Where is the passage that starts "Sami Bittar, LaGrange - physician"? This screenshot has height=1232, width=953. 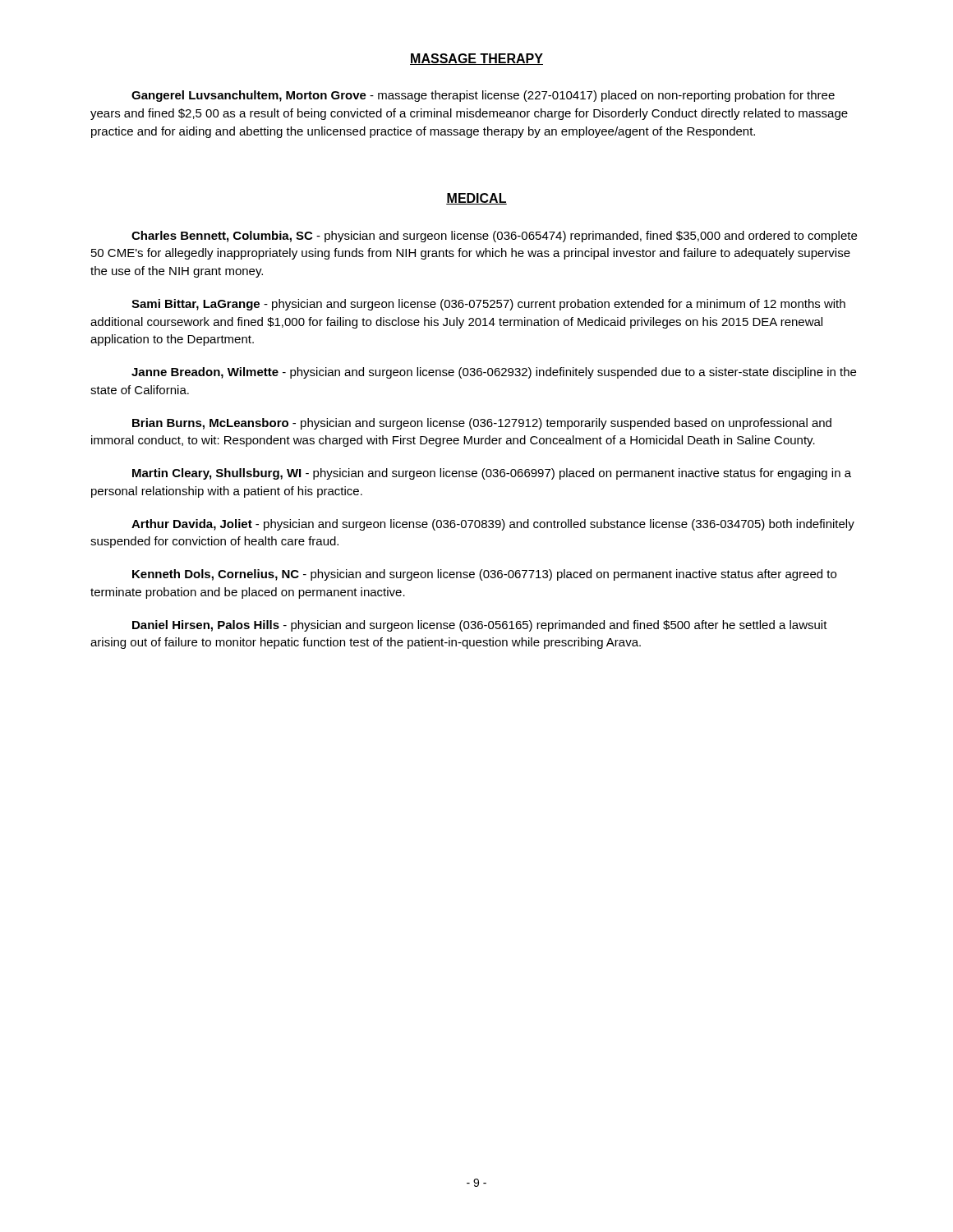476,322
